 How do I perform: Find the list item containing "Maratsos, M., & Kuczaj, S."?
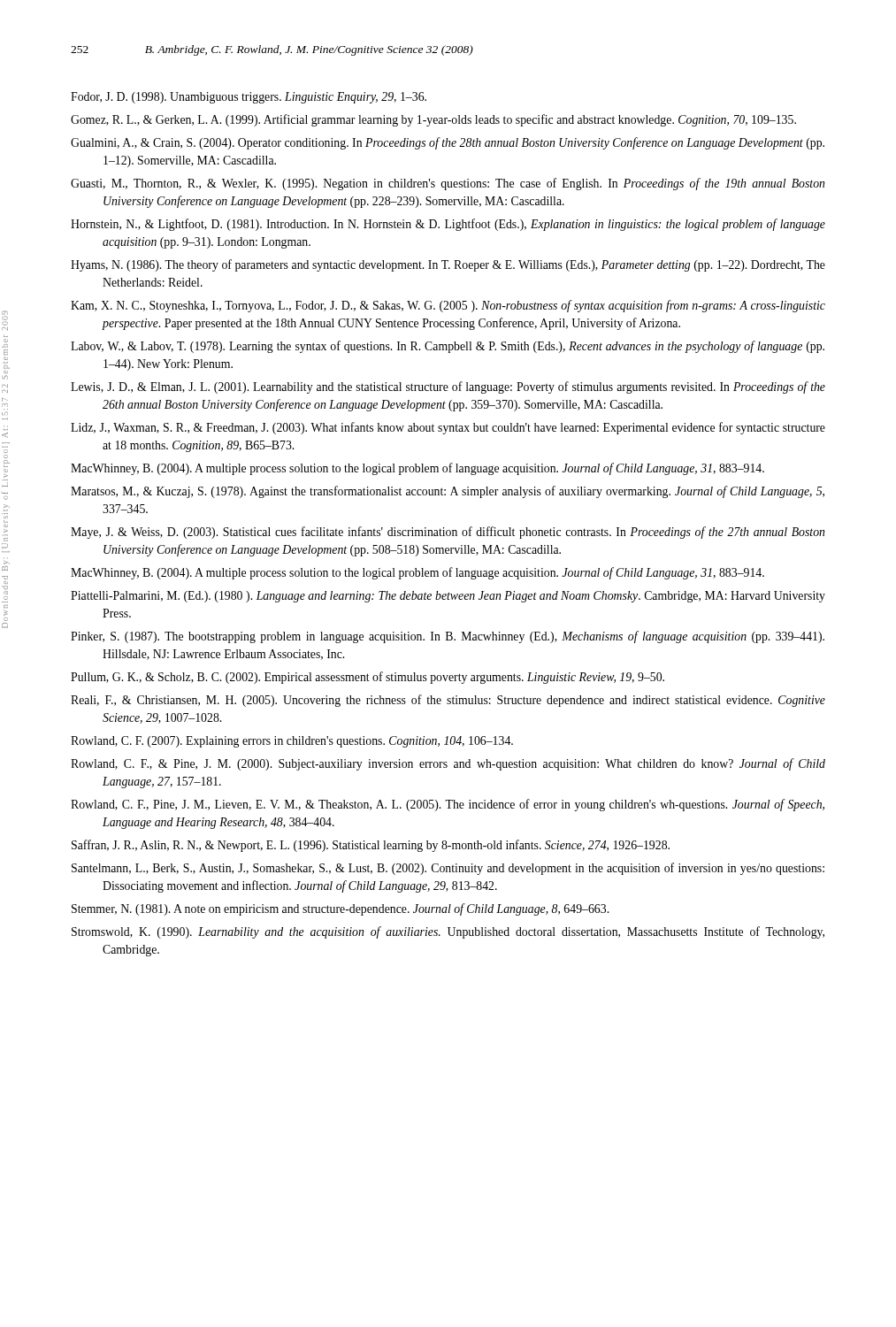448,500
